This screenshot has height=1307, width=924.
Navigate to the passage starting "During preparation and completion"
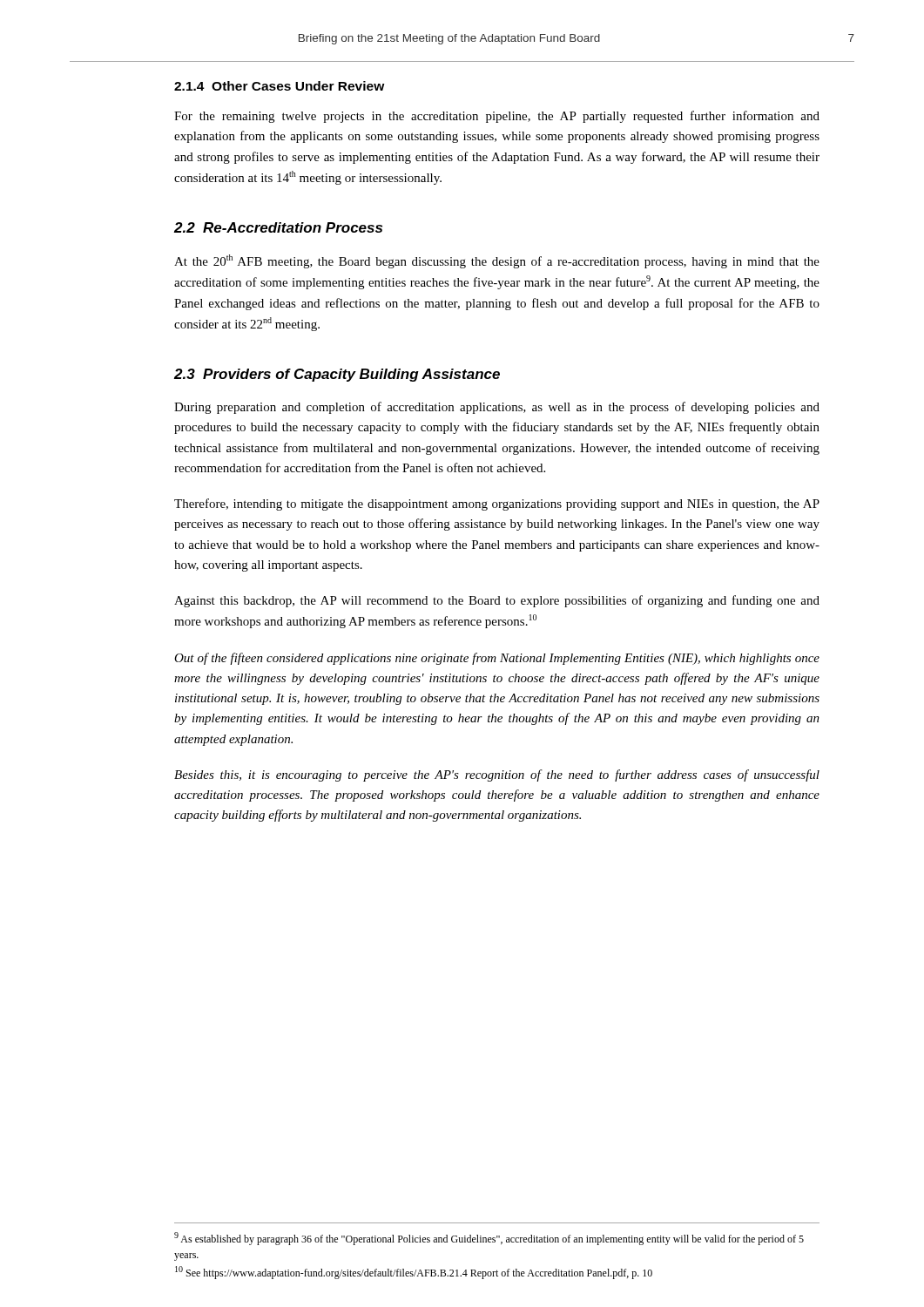point(497,437)
